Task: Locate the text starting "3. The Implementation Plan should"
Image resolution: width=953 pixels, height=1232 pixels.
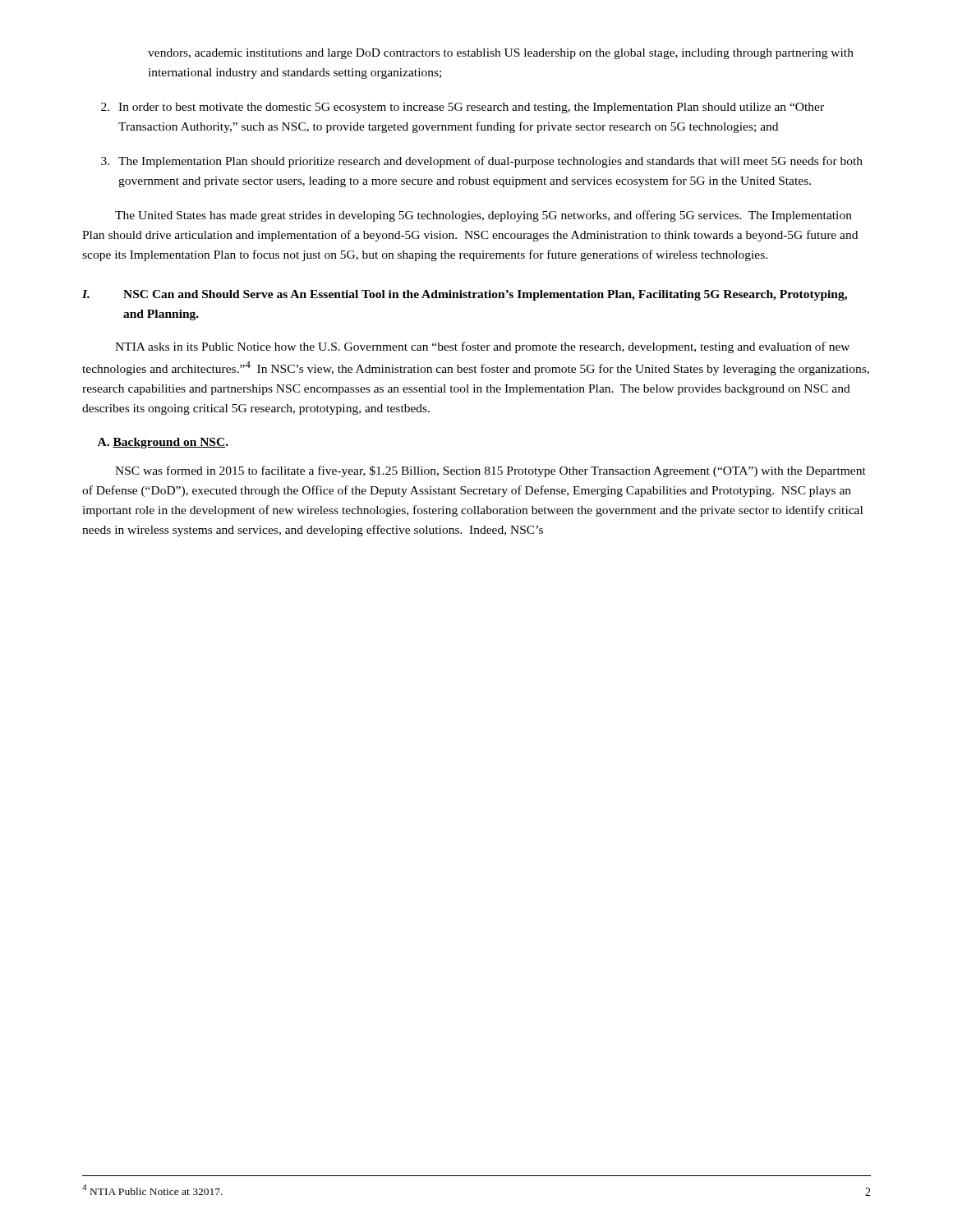Action: click(476, 171)
